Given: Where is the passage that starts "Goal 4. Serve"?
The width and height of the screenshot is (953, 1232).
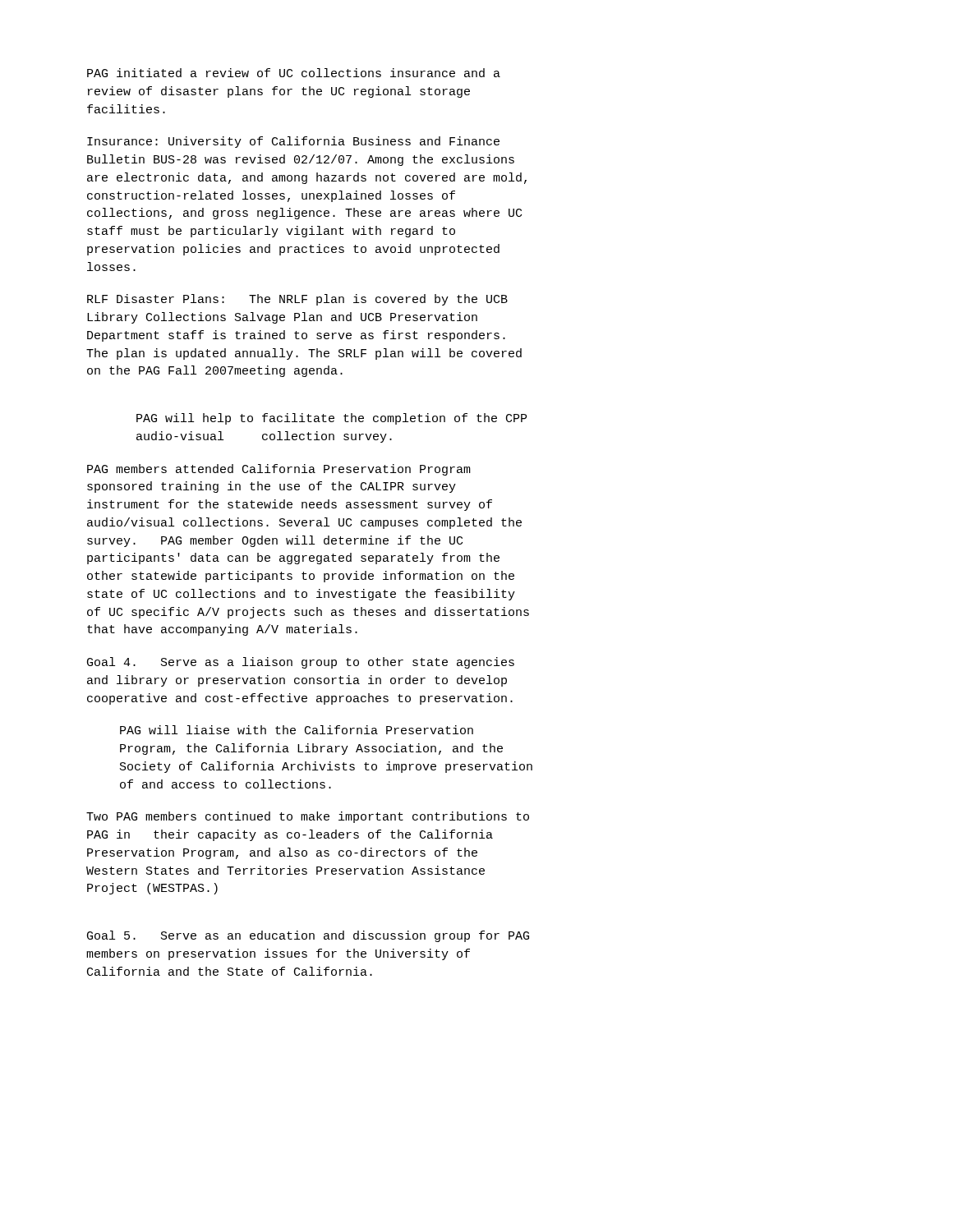Looking at the screenshot, I should pyautogui.click(x=301, y=681).
